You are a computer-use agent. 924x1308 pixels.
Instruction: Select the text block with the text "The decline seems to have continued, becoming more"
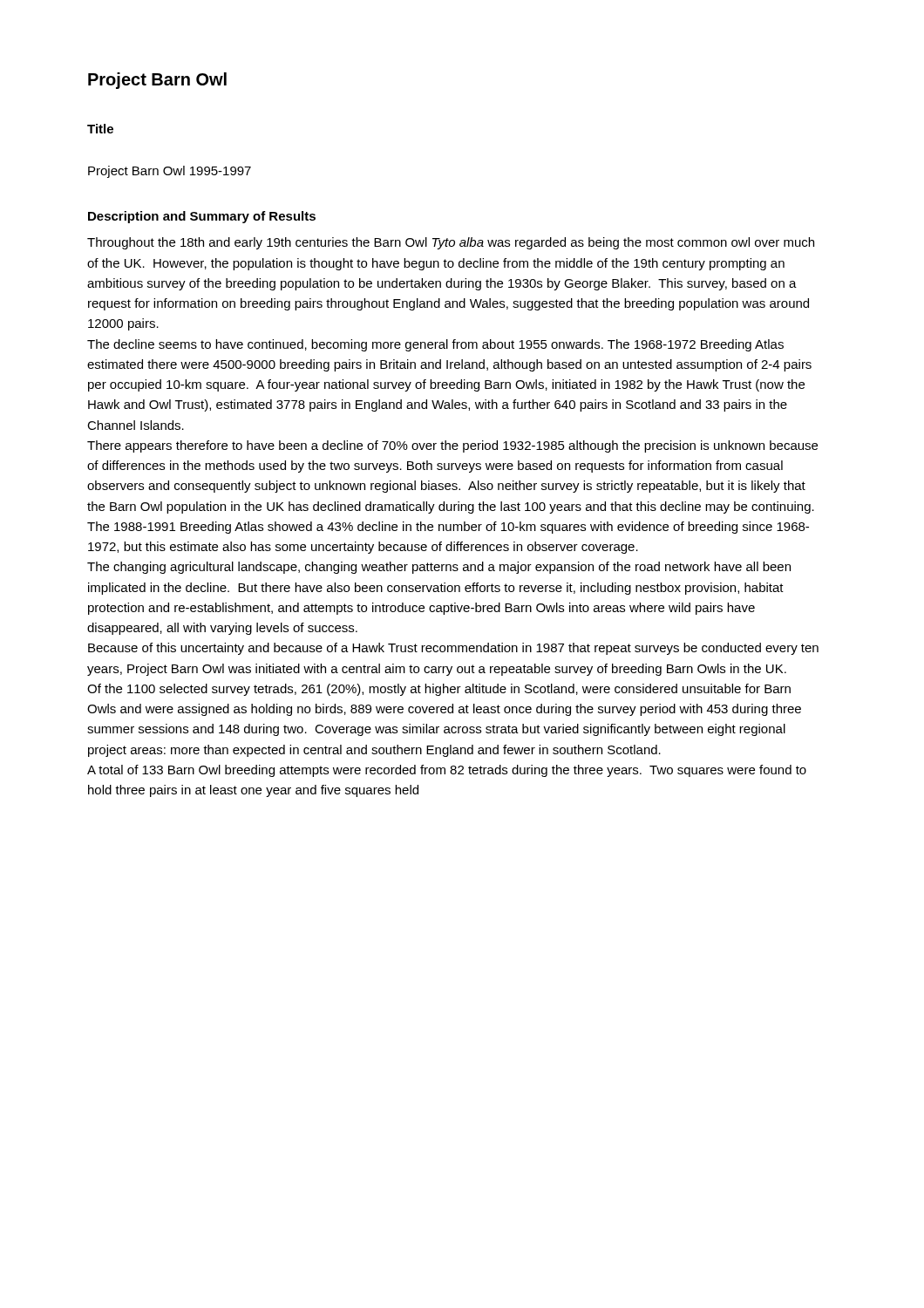453,384
